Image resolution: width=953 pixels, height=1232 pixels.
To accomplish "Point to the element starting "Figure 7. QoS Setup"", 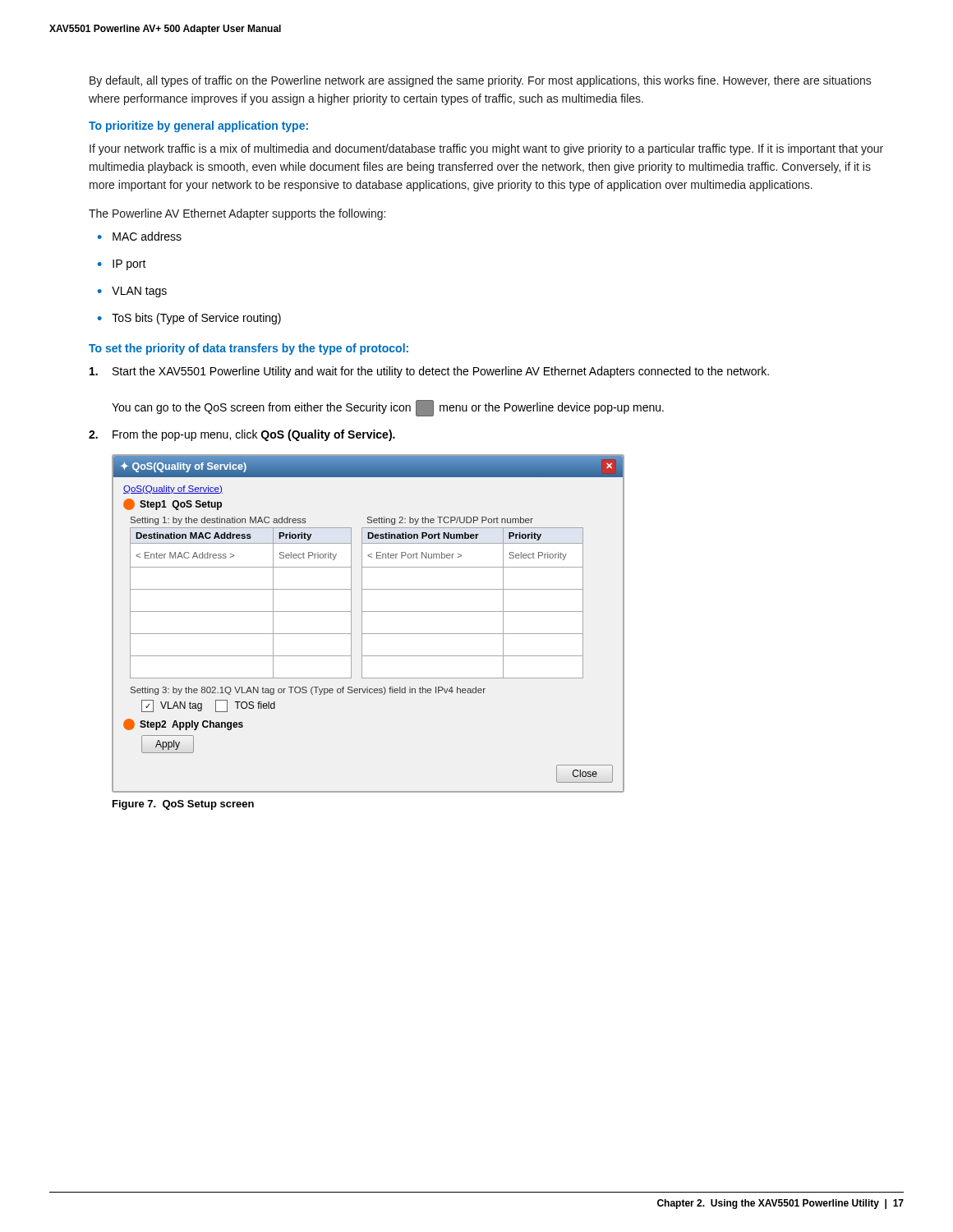I will pyautogui.click(x=183, y=804).
